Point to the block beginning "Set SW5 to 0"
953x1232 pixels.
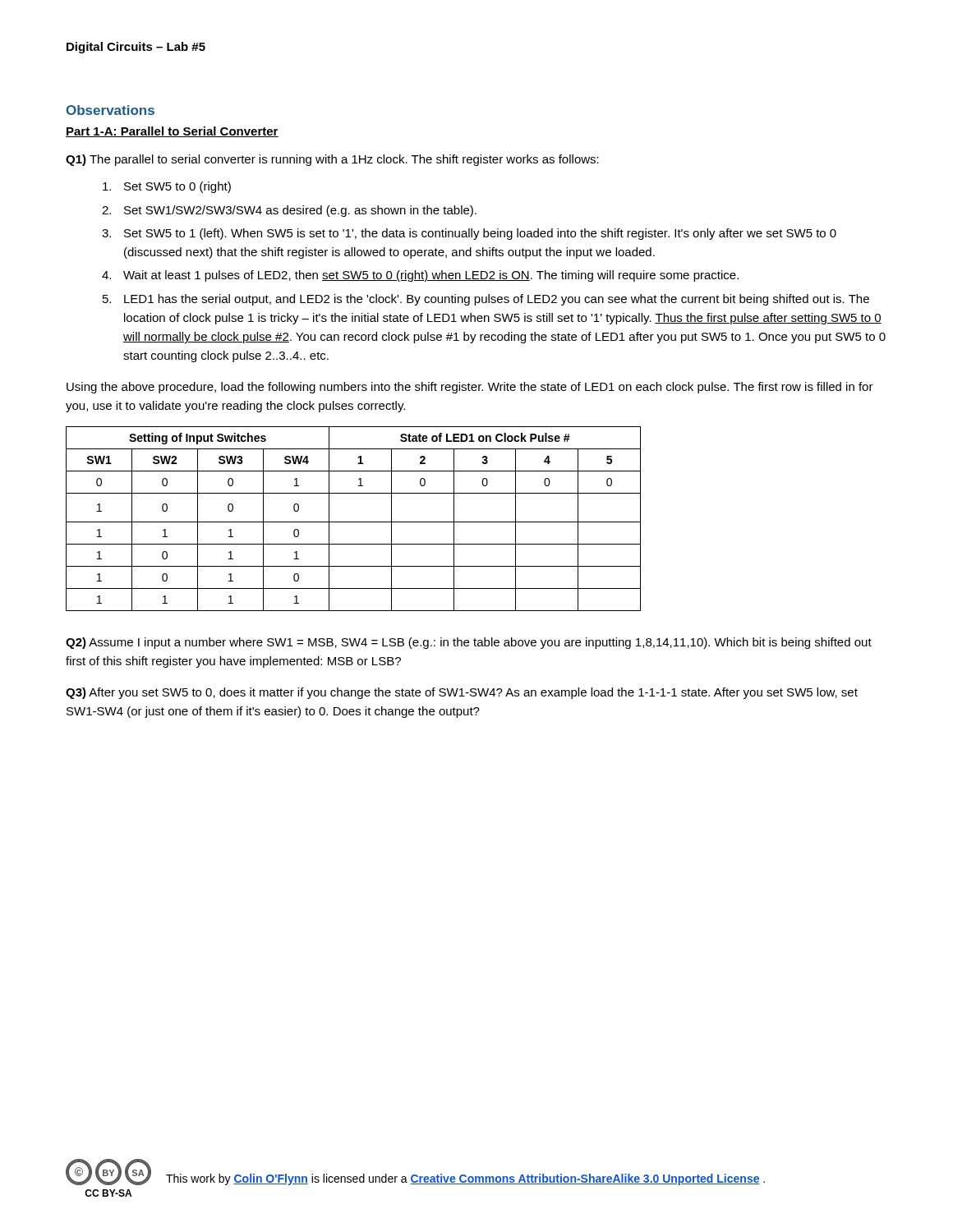167,187
